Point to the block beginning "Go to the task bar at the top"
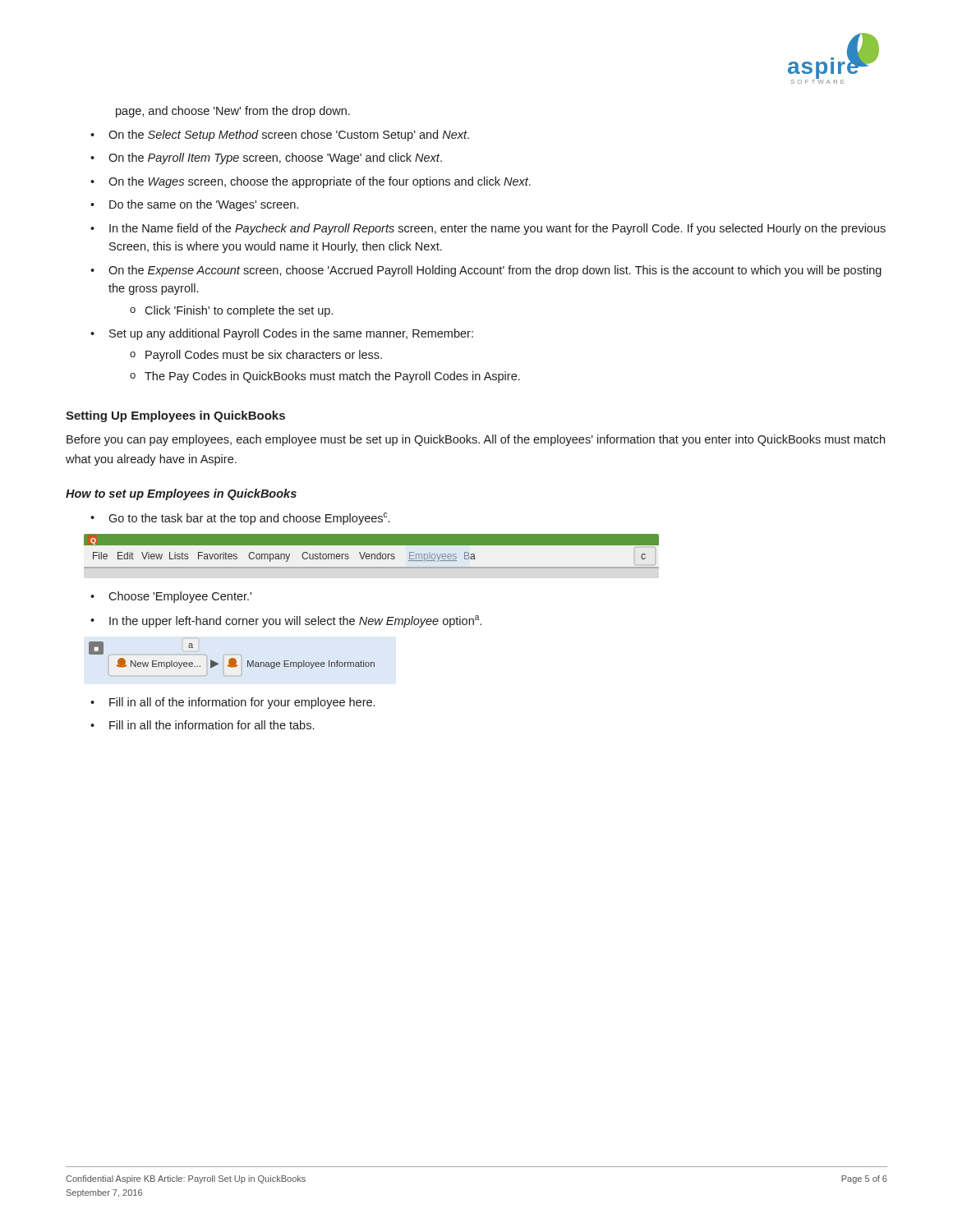953x1232 pixels. point(250,517)
